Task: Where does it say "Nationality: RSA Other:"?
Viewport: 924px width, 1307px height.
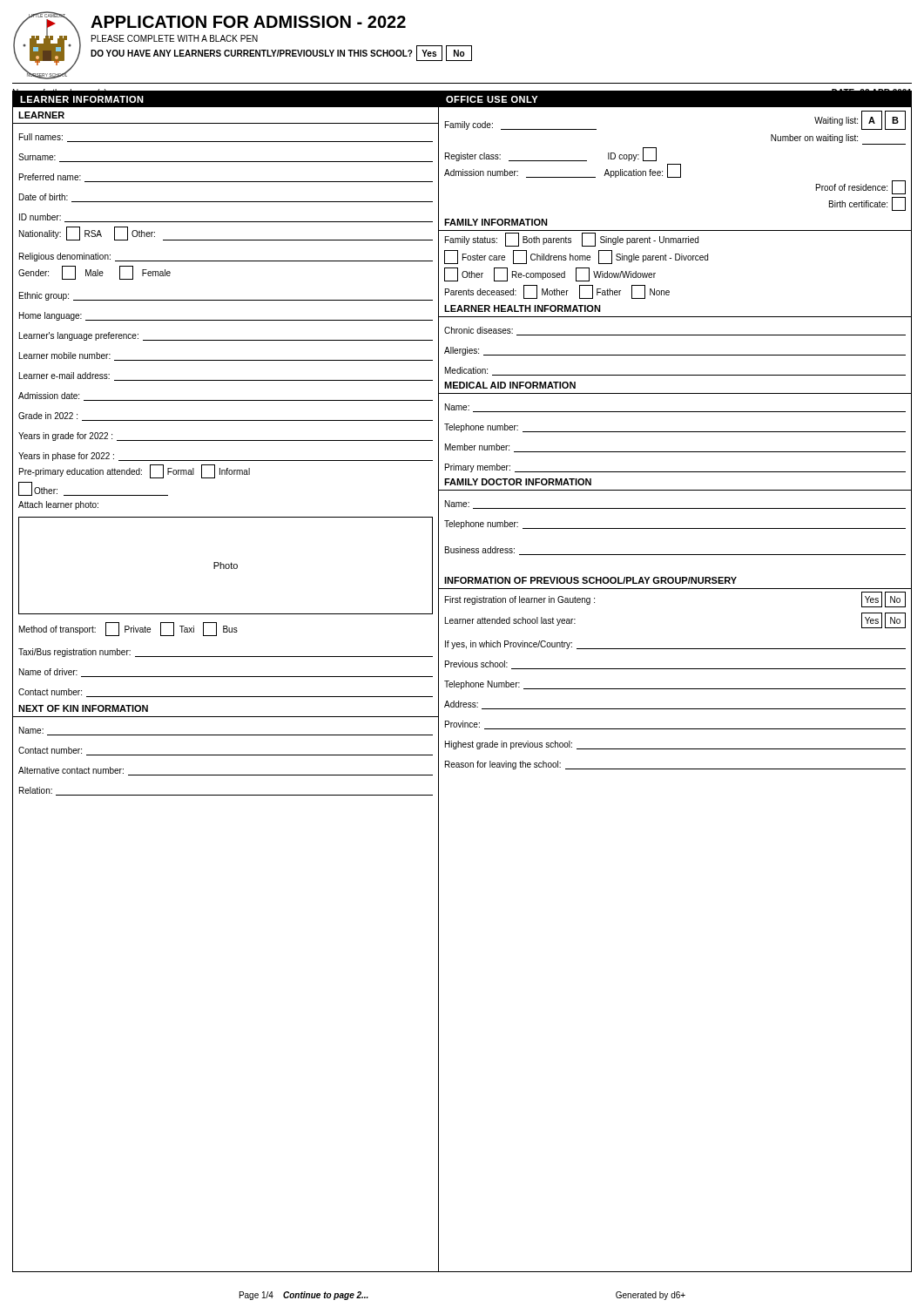Action: coord(226,233)
